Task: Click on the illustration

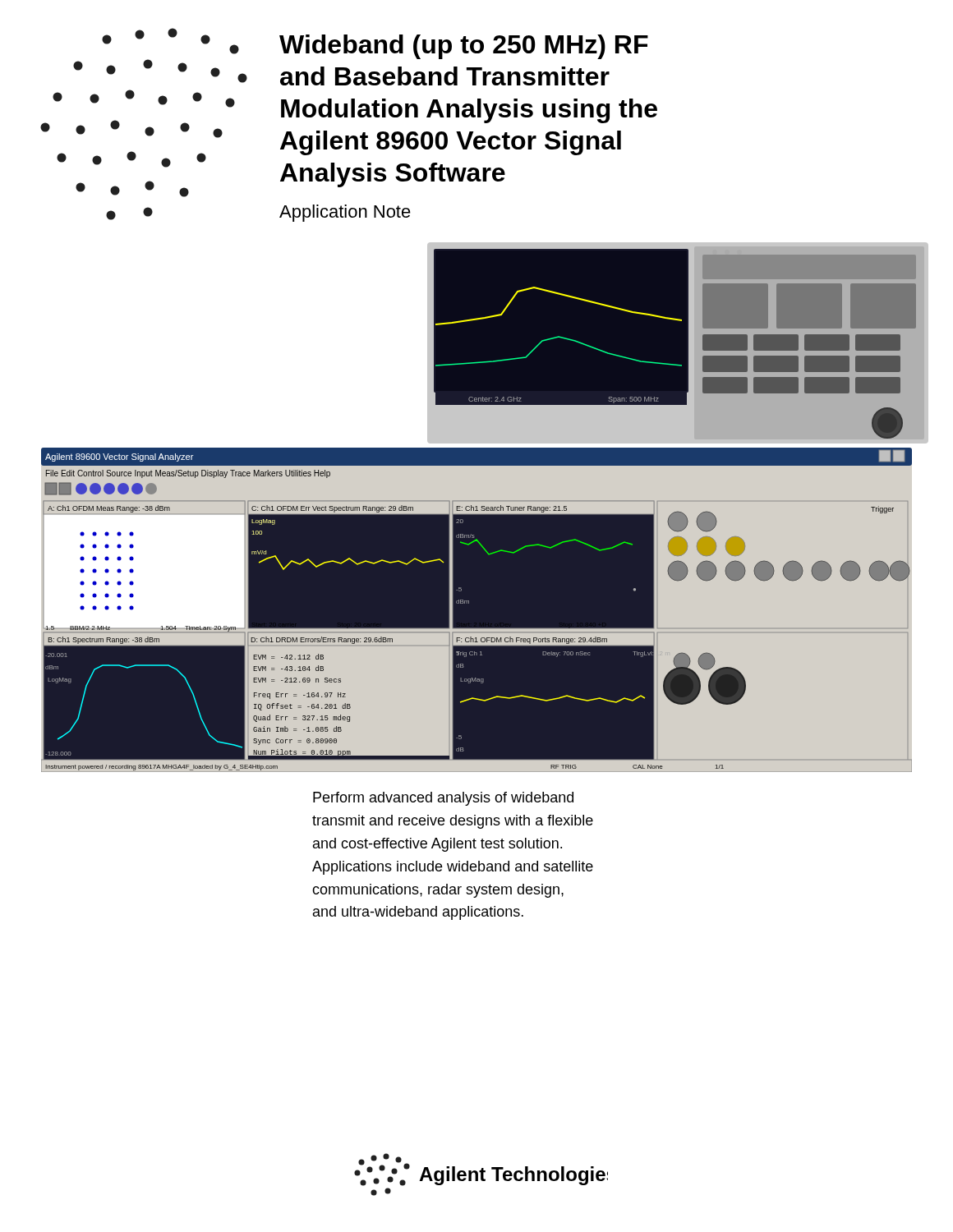Action: tap(144, 123)
